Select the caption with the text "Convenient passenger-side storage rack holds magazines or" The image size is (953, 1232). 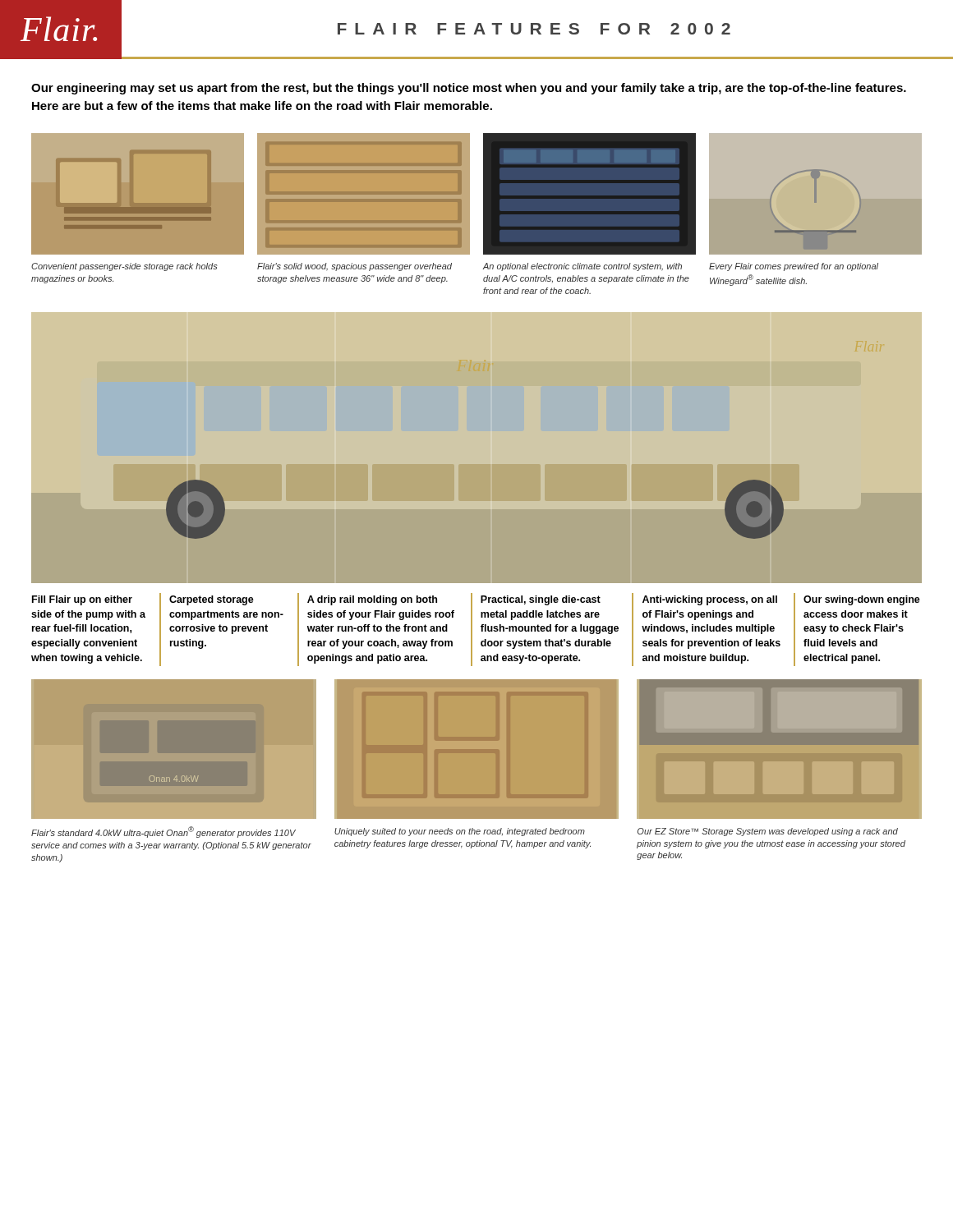click(x=124, y=272)
